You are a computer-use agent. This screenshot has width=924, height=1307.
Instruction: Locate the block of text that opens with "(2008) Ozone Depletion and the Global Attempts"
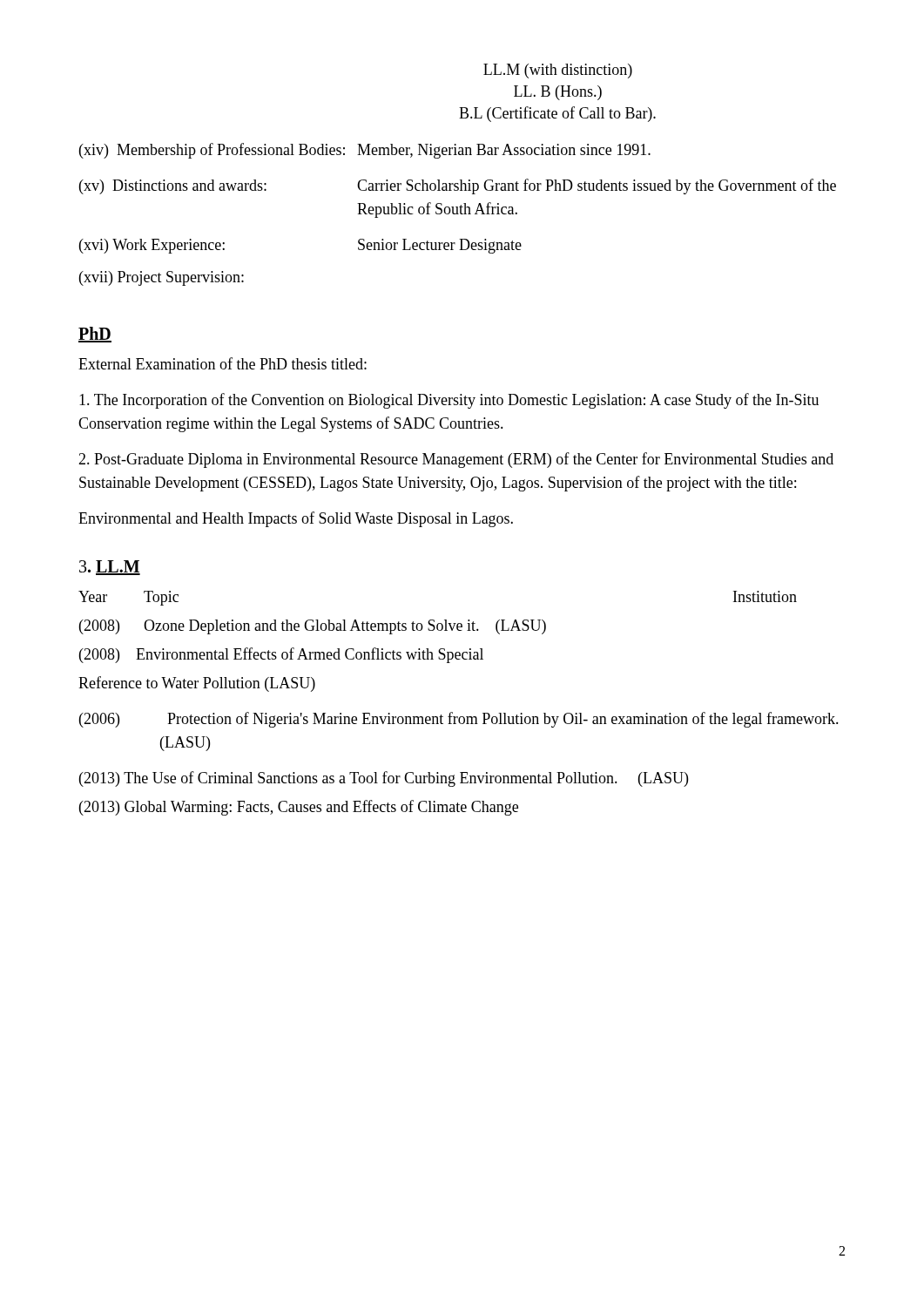click(x=462, y=626)
